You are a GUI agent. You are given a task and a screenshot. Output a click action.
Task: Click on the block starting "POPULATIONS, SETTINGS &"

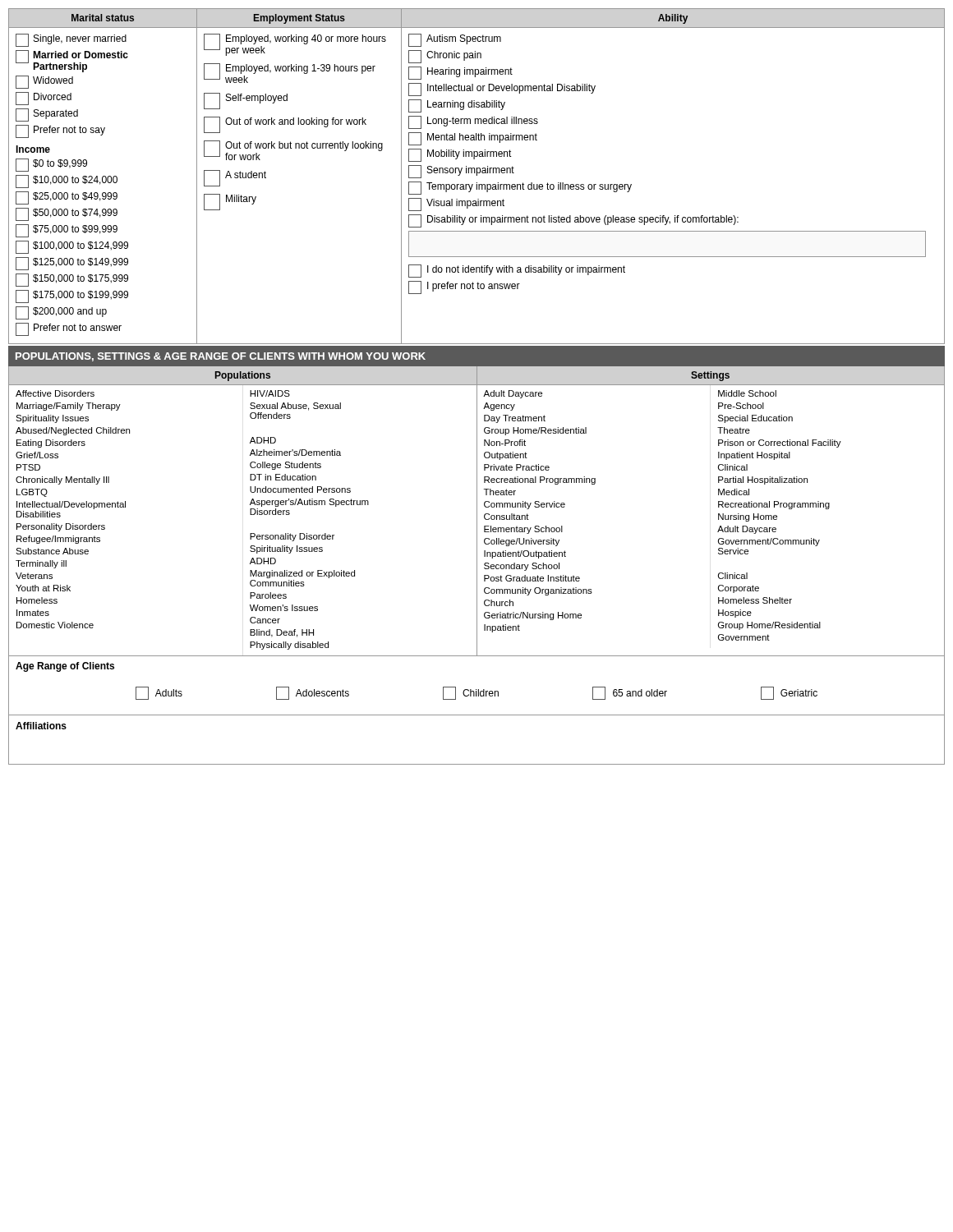pos(220,356)
